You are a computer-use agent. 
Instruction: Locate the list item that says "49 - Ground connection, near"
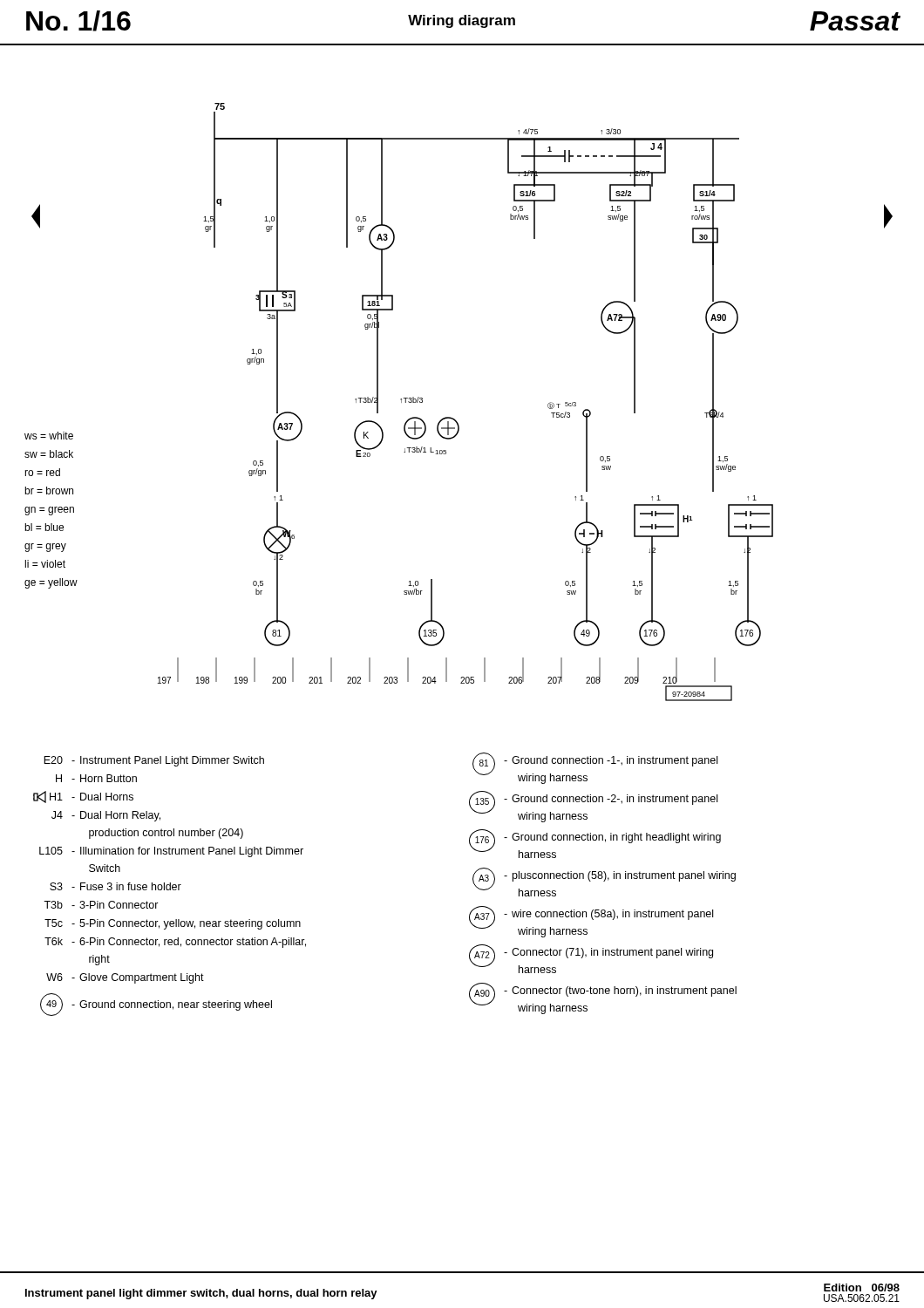pos(148,1005)
